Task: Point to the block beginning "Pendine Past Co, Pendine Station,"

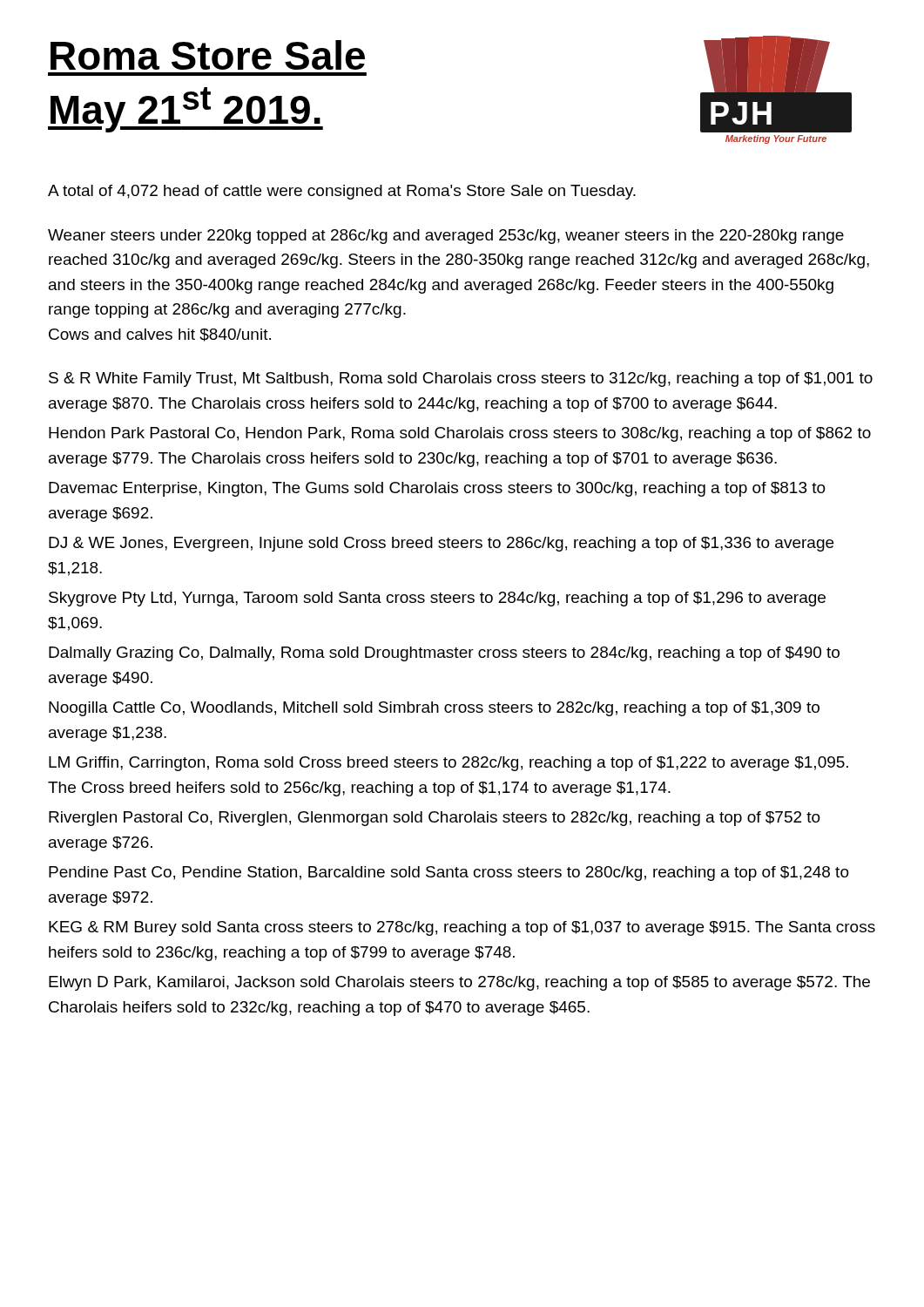Action: pyautogui.click(x=448, y=884)
